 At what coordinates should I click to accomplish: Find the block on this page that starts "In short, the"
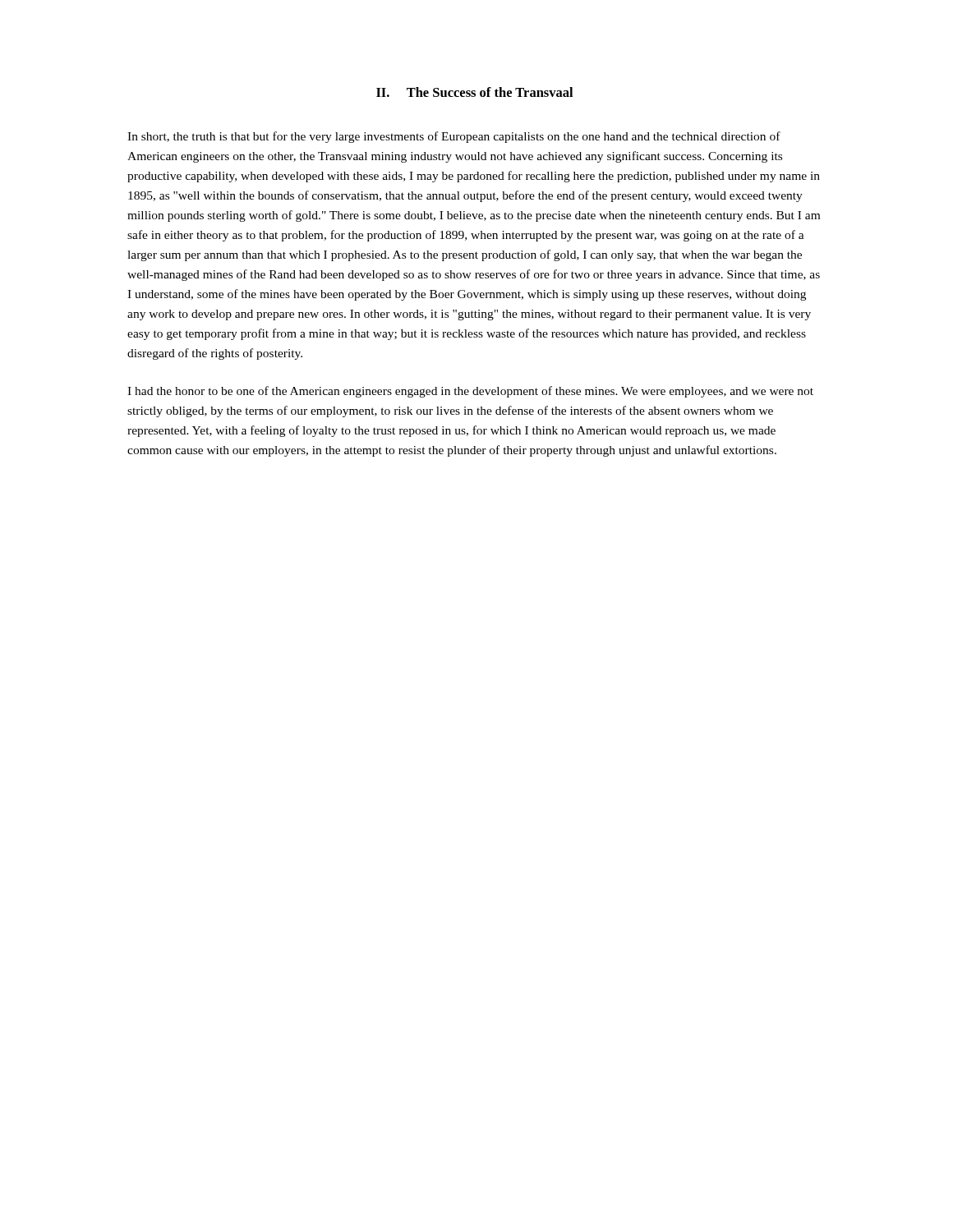coord(474,244)
